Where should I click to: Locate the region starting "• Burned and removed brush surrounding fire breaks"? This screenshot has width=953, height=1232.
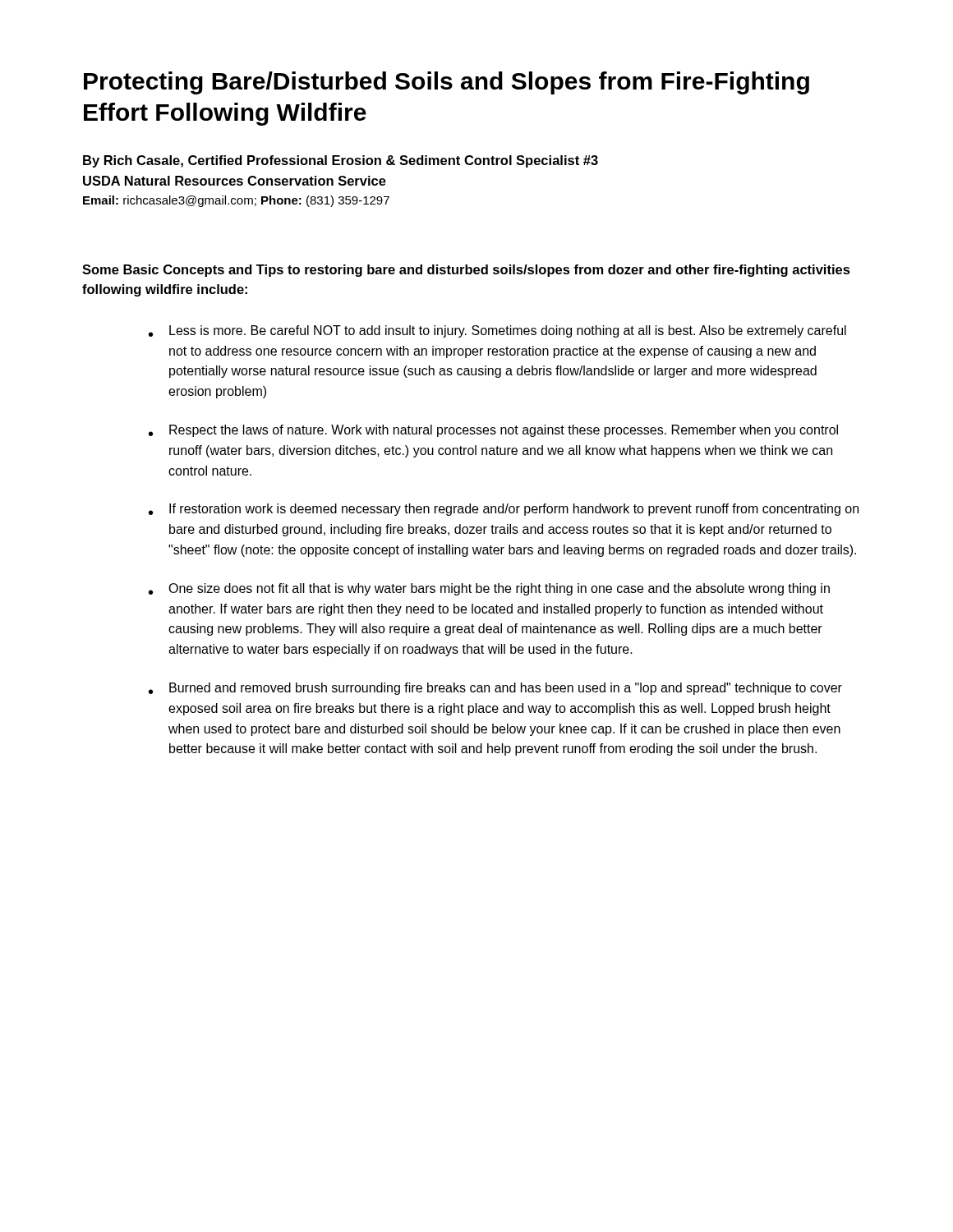(505, 719)
